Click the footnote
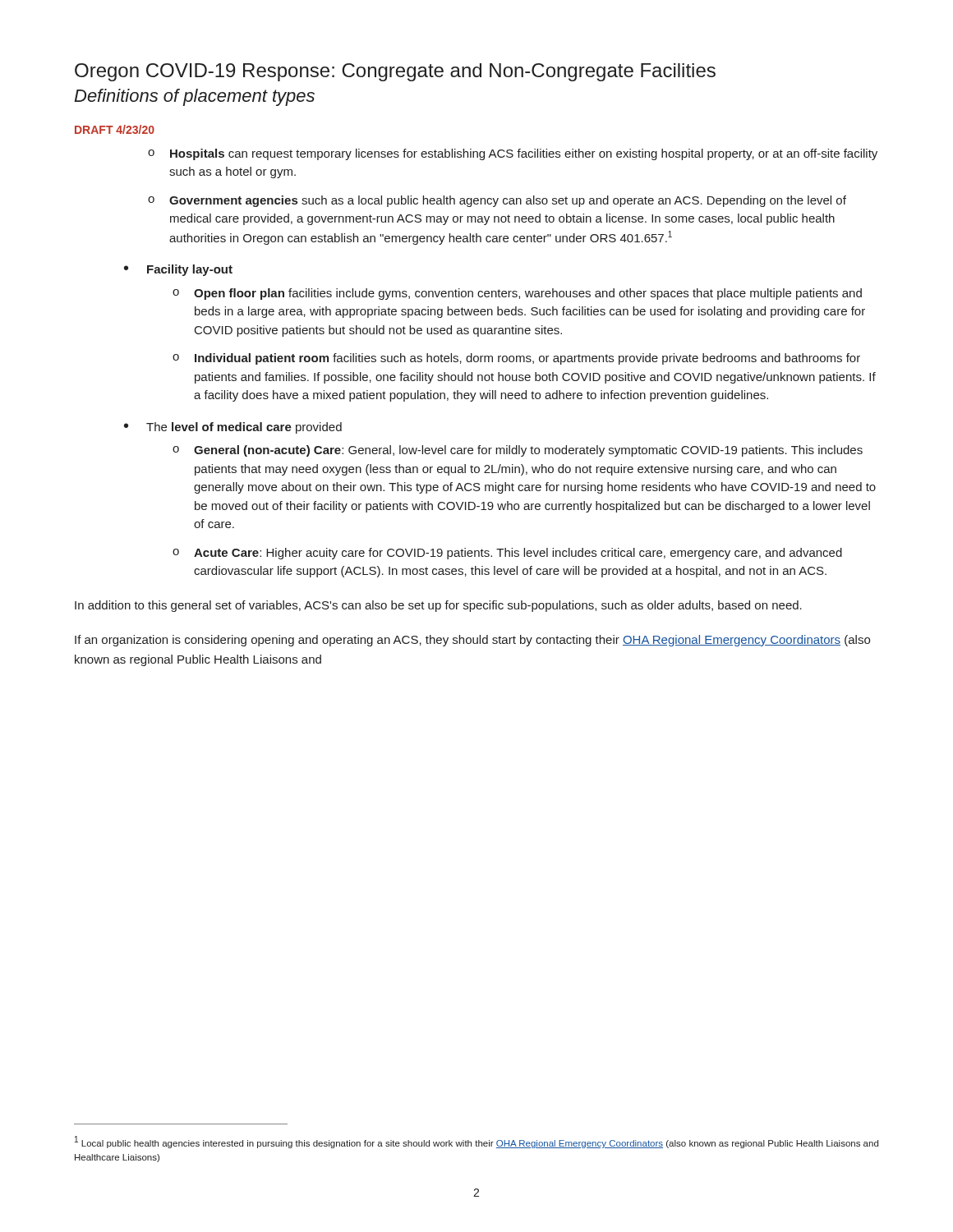The image size is (953, 1232). (476, 1144)
